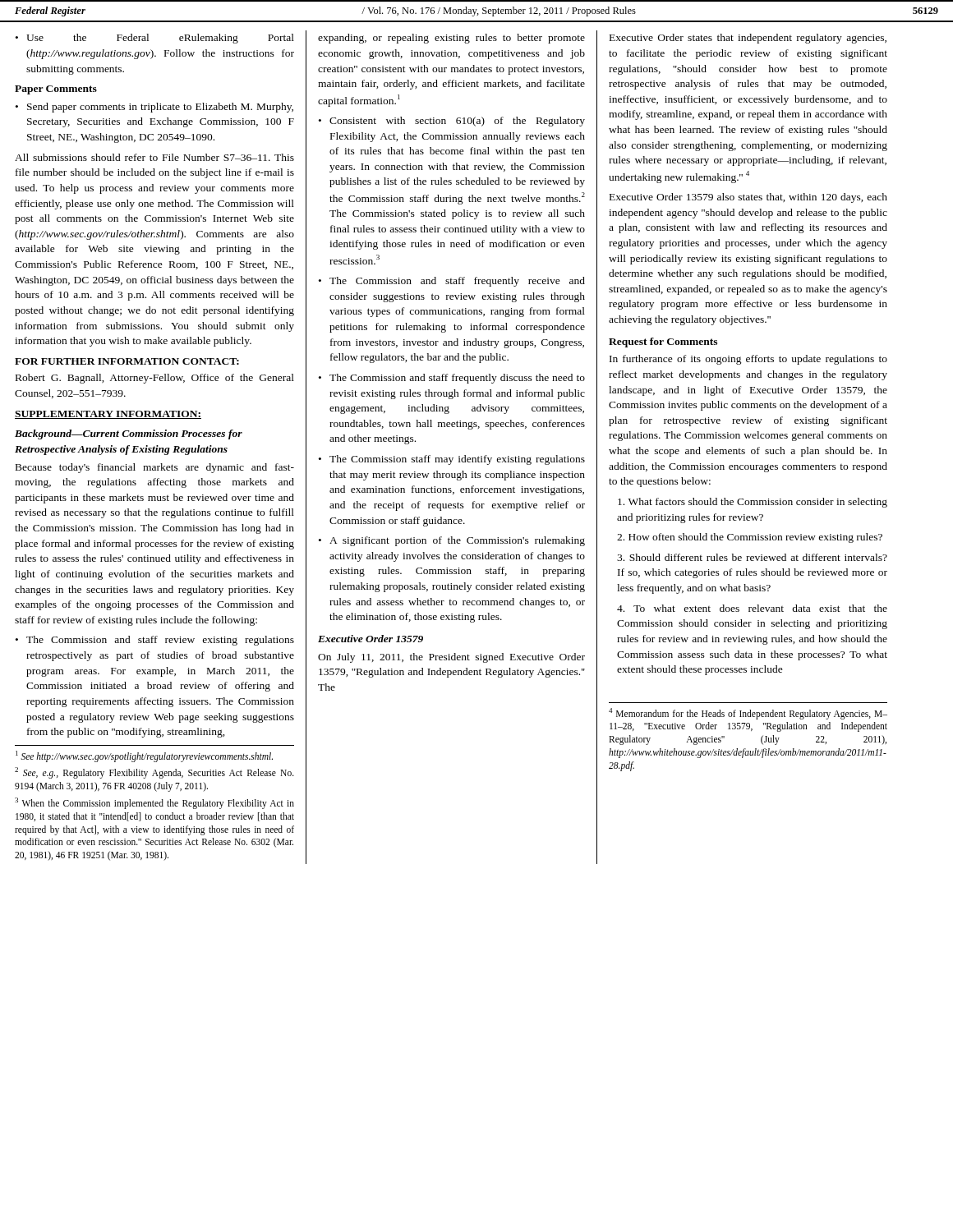Find "For Further Information Contact:" on this page
The height and width of the screenshot is (1232, 953).
point(127,361)
